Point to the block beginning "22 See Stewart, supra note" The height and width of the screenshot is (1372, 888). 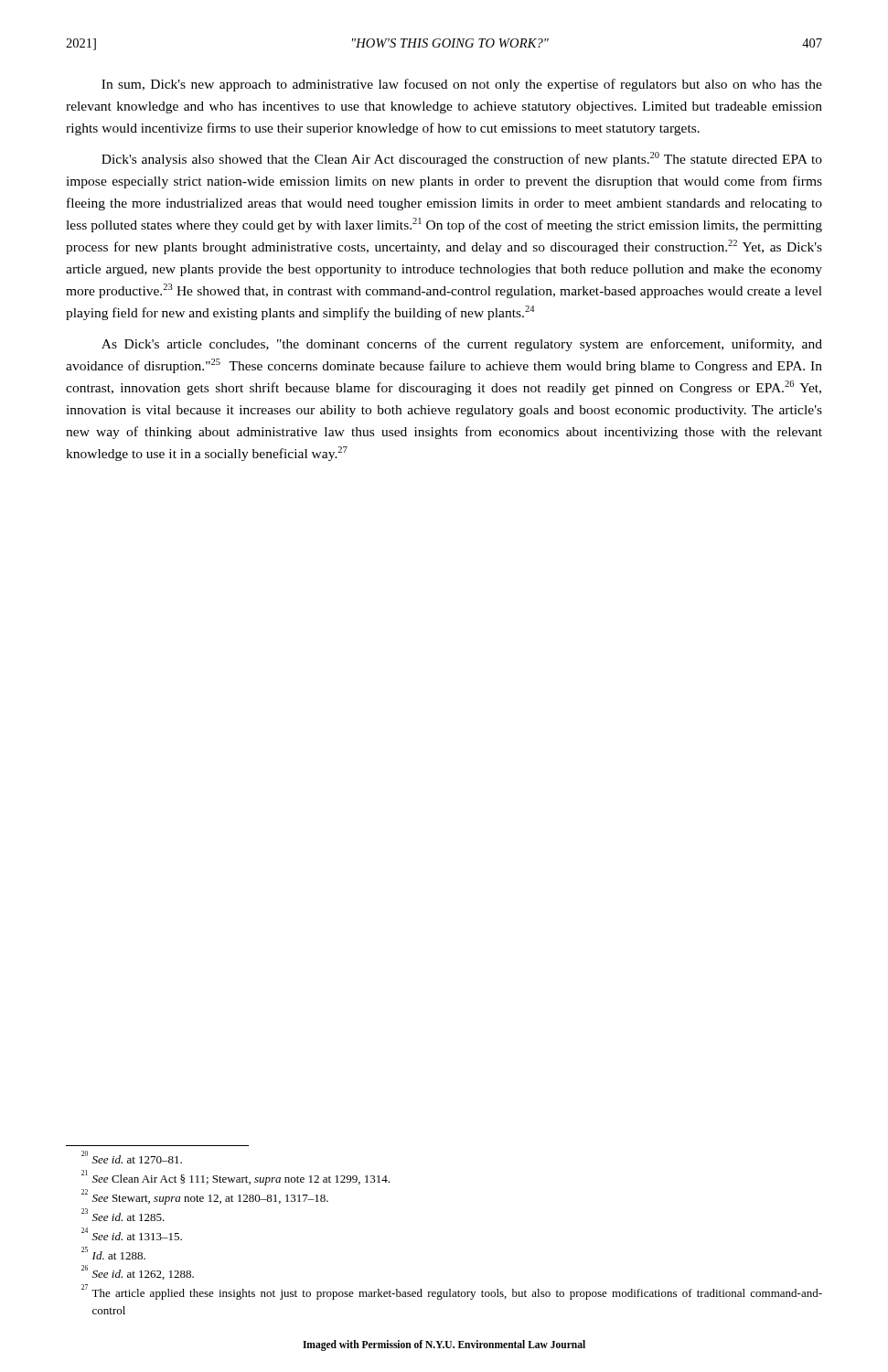[x=205, y=1197]
